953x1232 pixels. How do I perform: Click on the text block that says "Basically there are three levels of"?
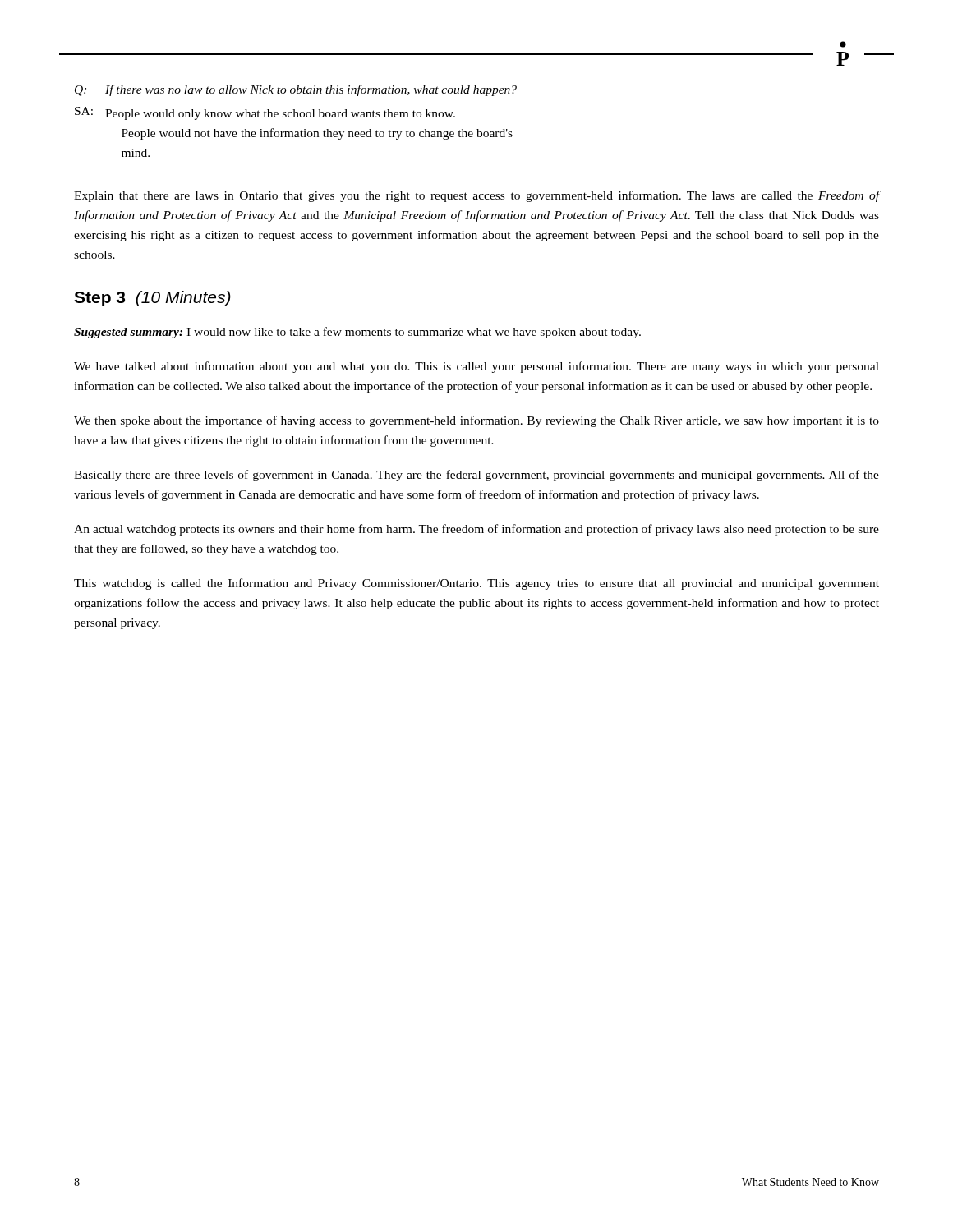476,484
